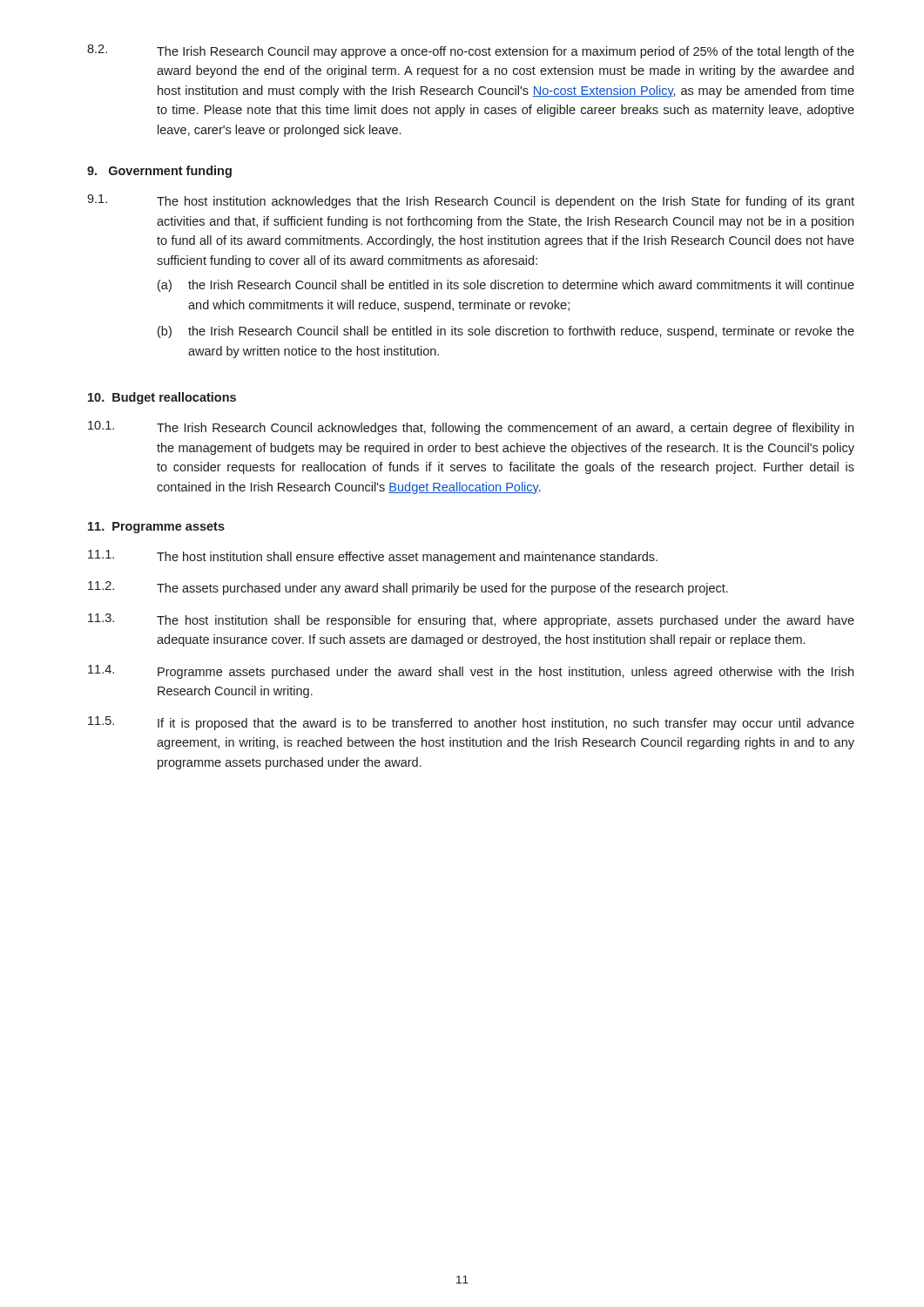Find the region starting "11.2. The assets"
924x1307 pixels.
click(471, 589)
